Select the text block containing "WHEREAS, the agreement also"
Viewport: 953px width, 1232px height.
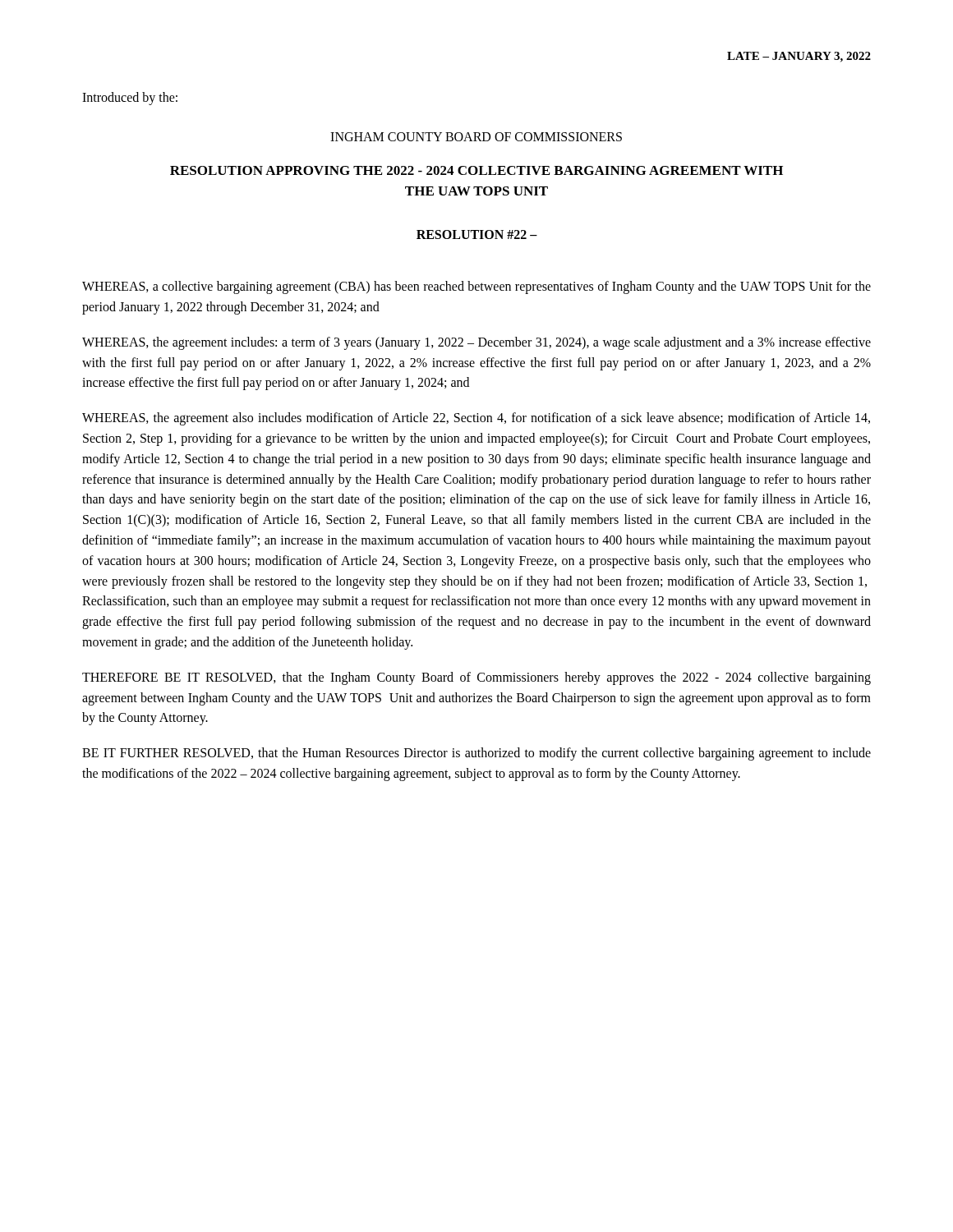476,530
